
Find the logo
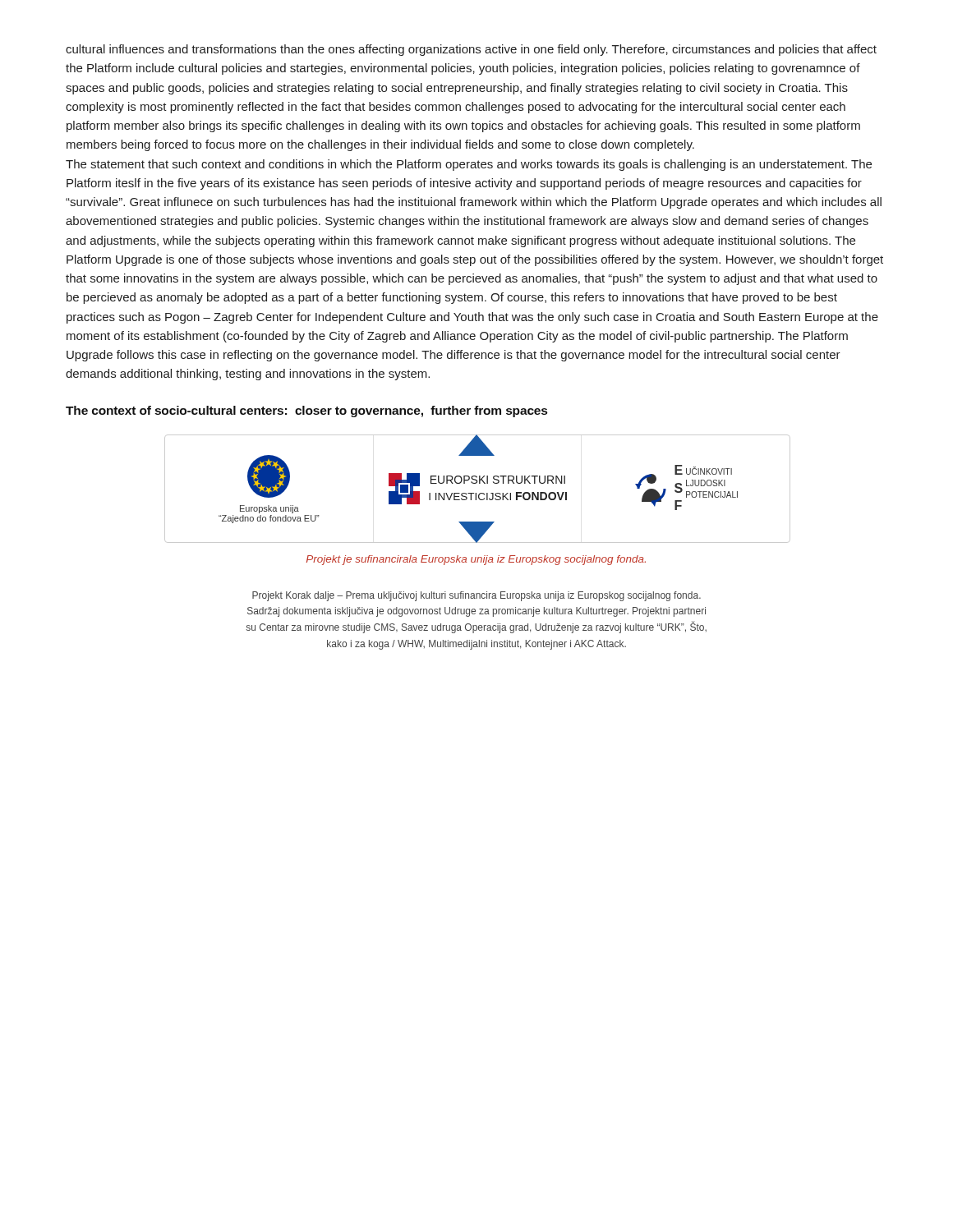pos(476,488)
